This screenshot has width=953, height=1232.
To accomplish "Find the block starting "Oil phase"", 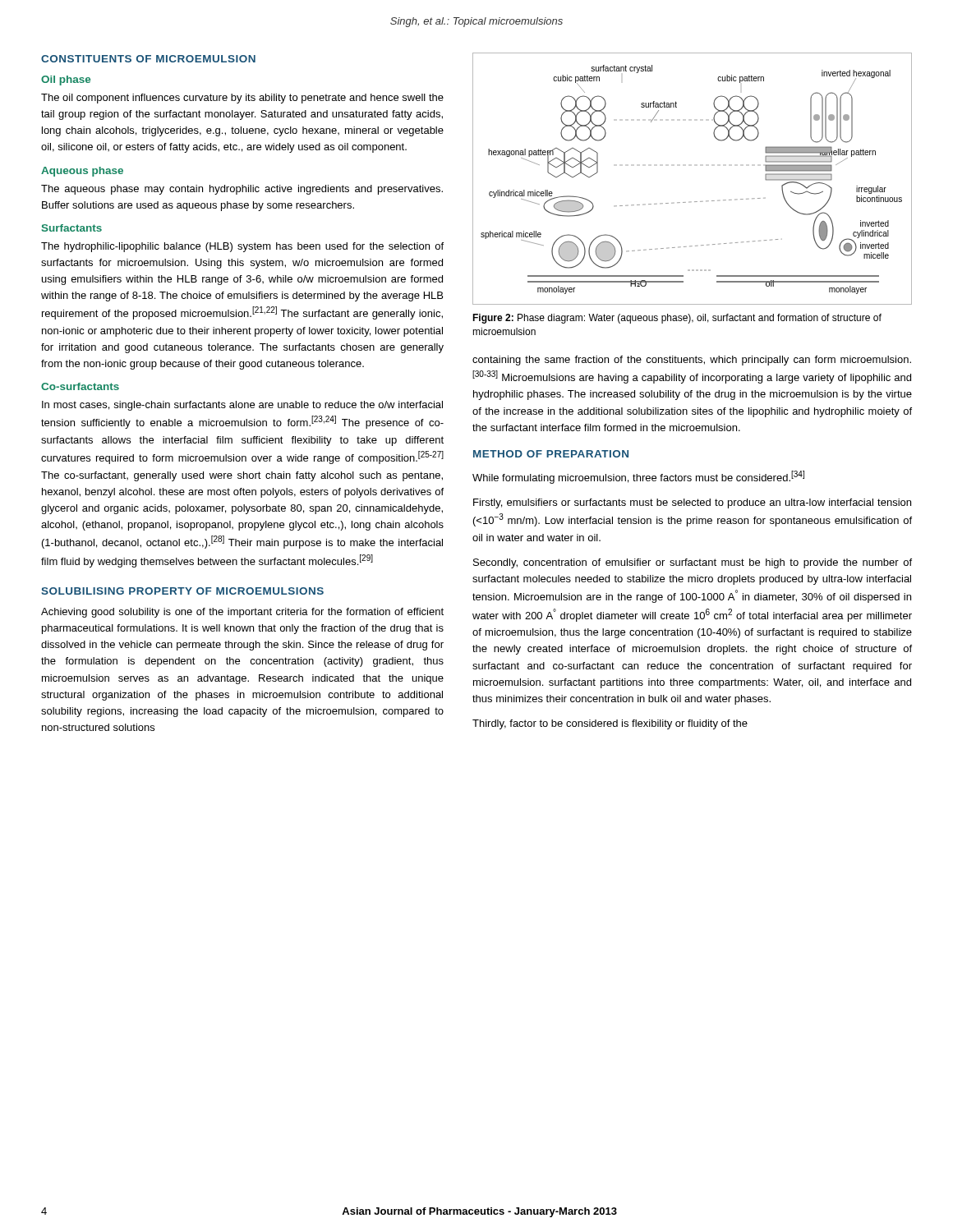I will point(66,79).
